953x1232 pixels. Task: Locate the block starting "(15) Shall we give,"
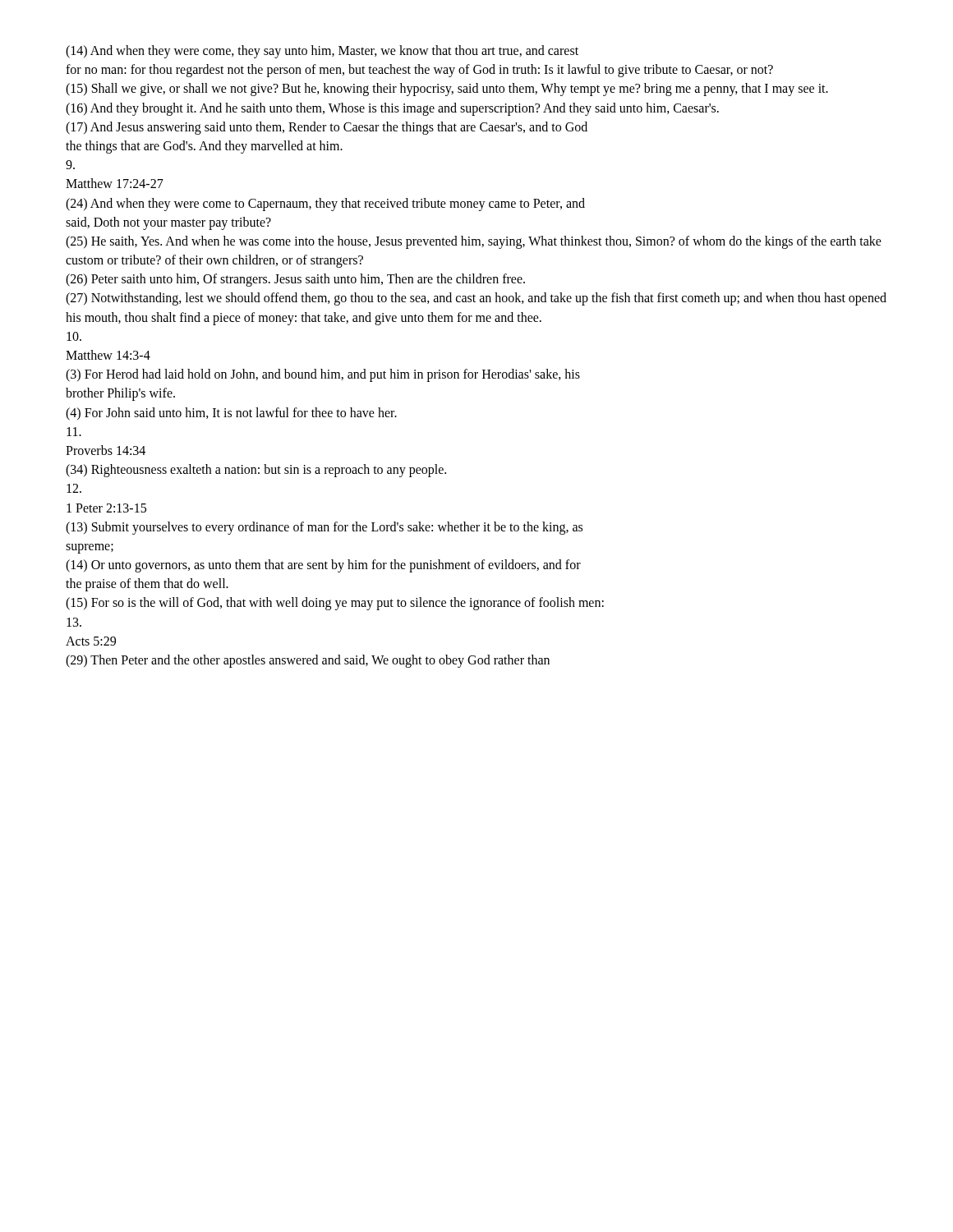click(447, 89)
